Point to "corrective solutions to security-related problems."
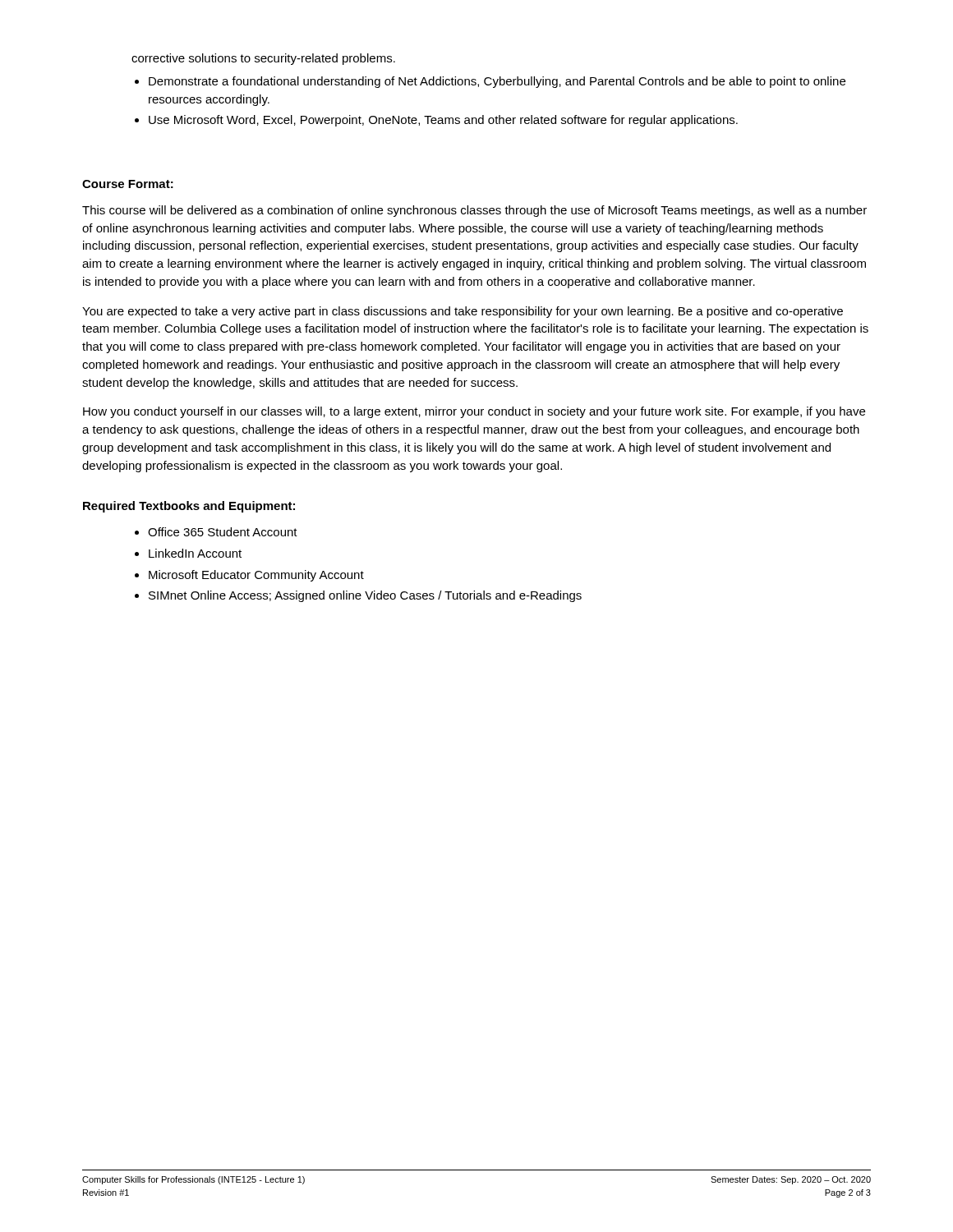This screenshot has width=953, height=1232. [264, 58]
